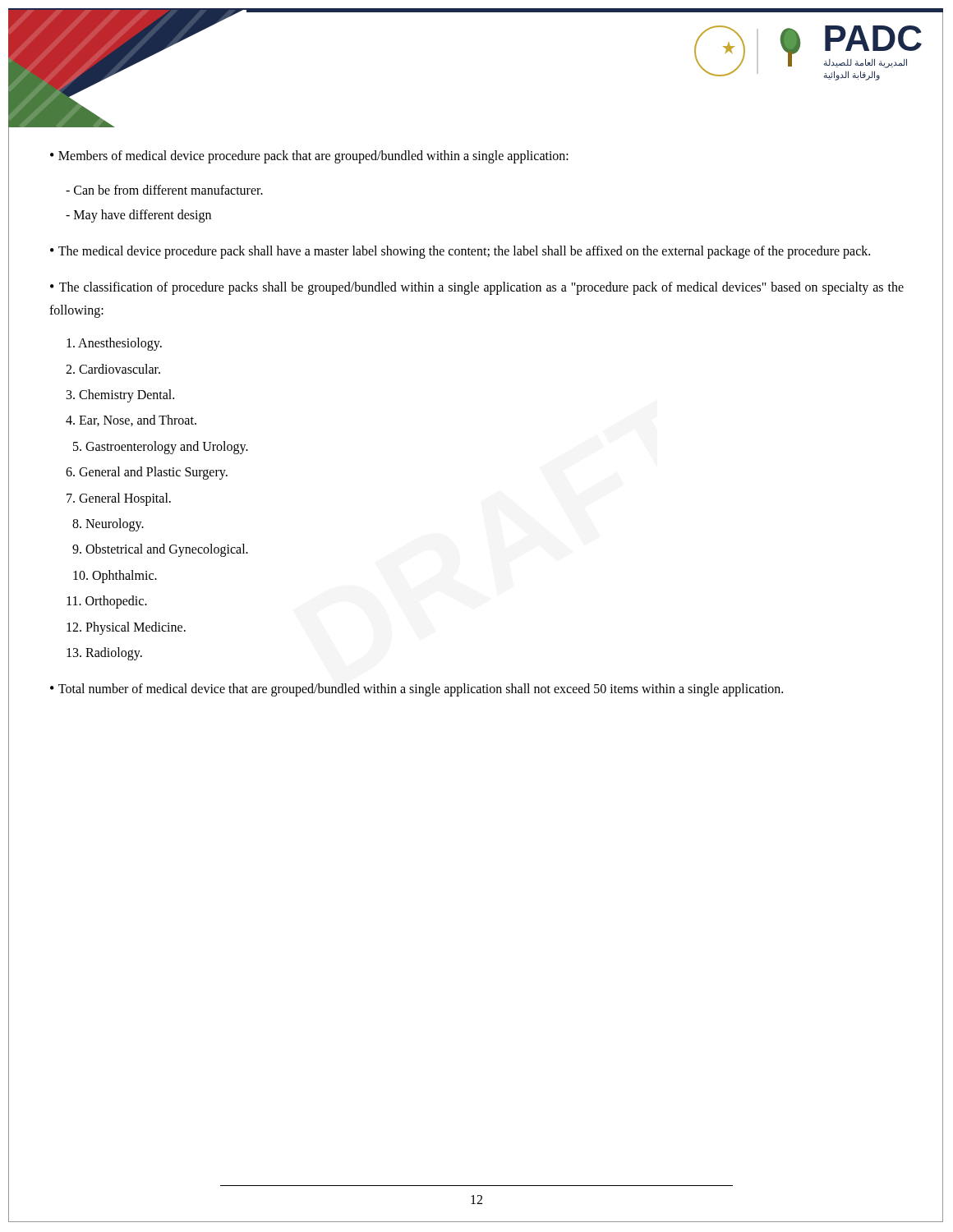Locate the region starting "Can be from"
The width and height of the screenshot is (953, 1232).
coord(165,190)
